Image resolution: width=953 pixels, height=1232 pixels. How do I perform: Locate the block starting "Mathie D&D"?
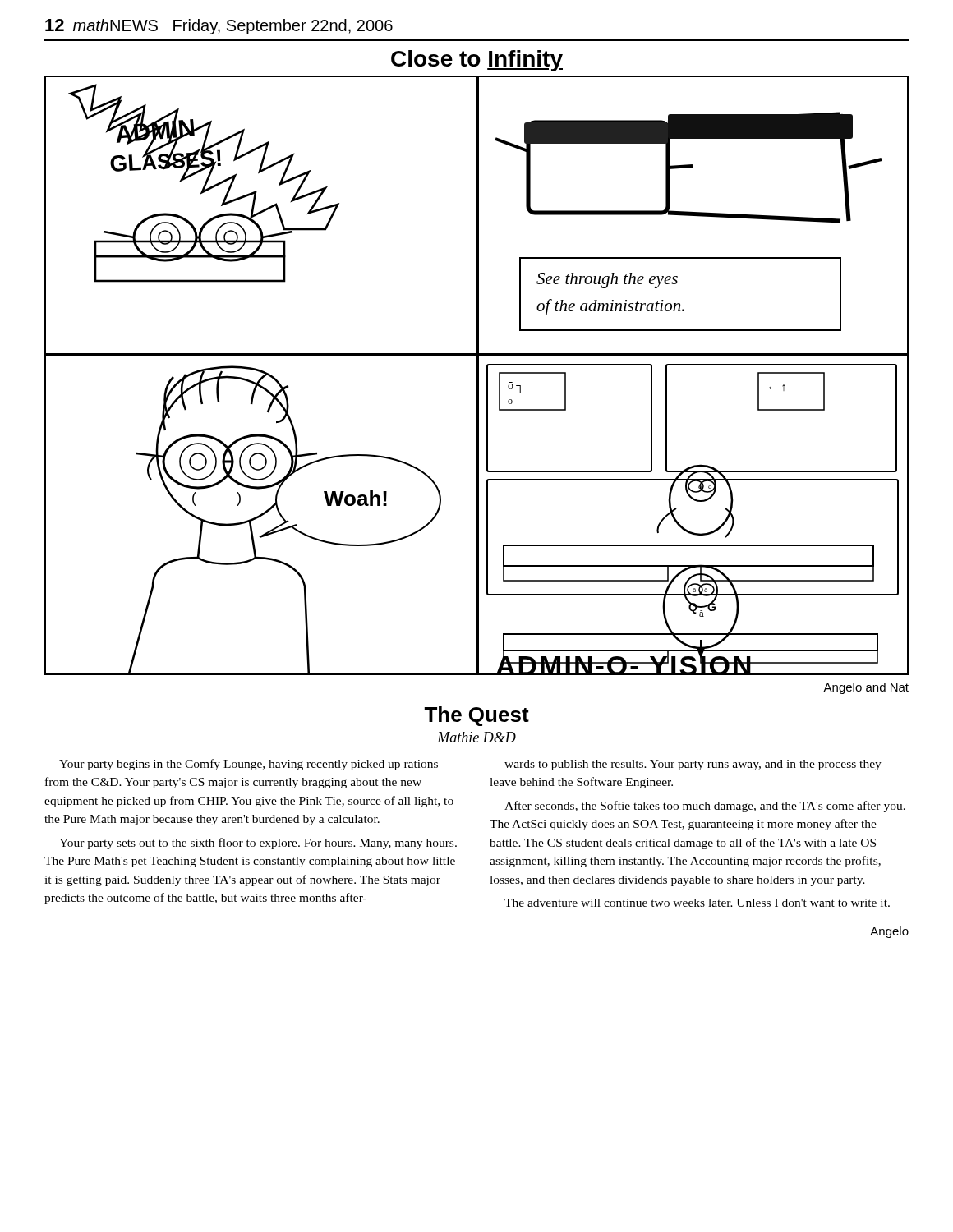click(x=476, y=738)
